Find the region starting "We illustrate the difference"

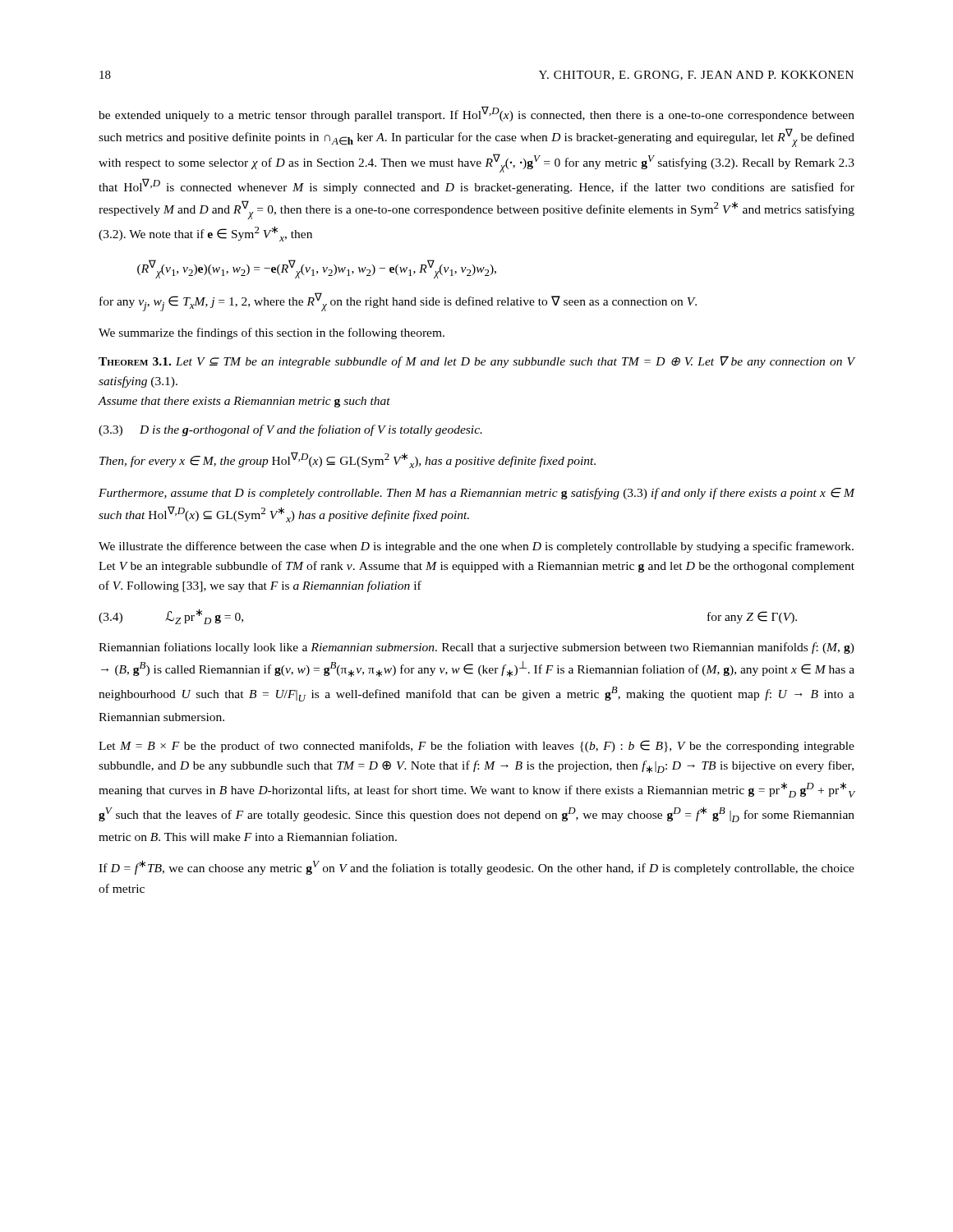click(x=476, y=565)
